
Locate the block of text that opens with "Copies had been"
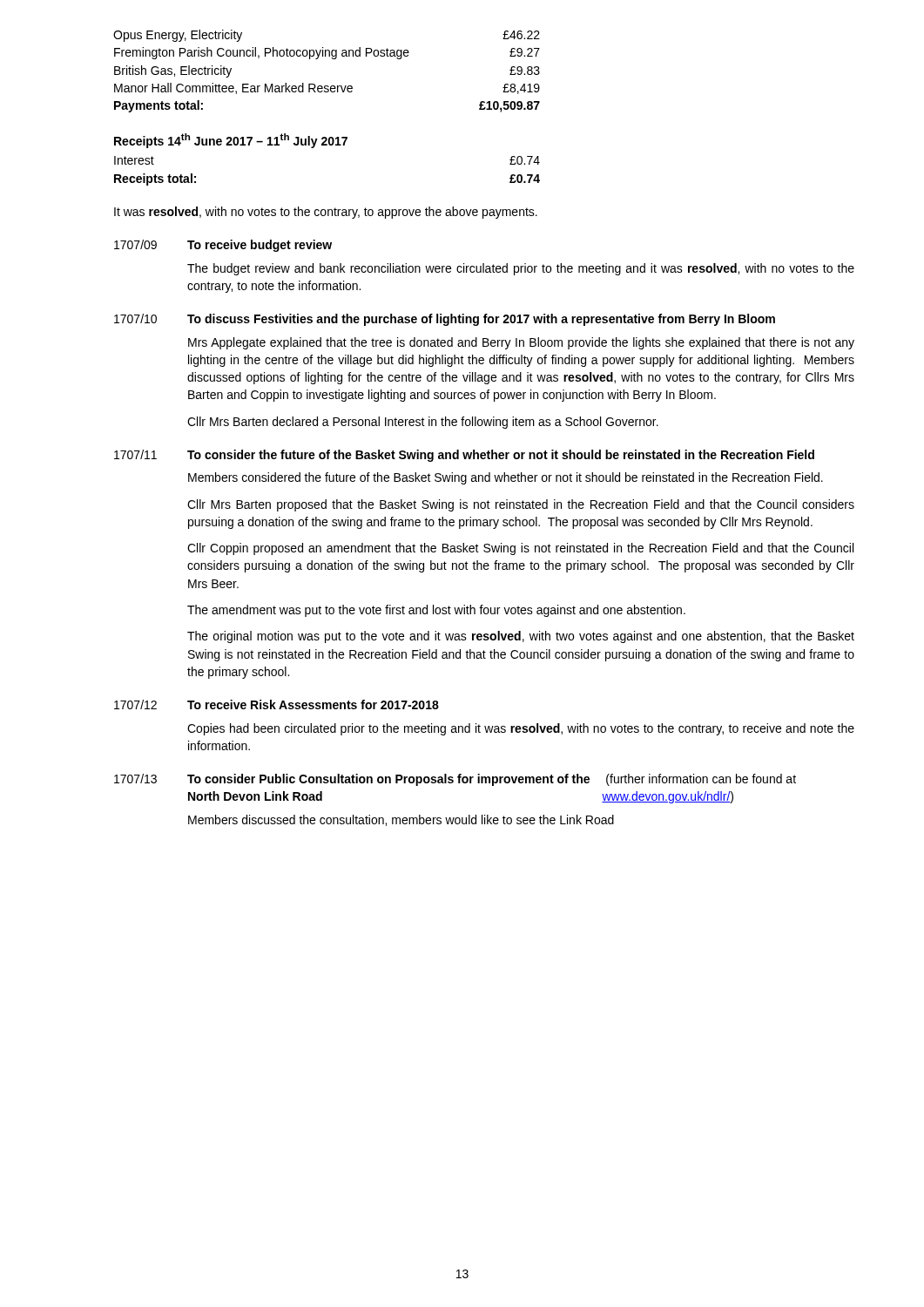click(x=521, y=737)
